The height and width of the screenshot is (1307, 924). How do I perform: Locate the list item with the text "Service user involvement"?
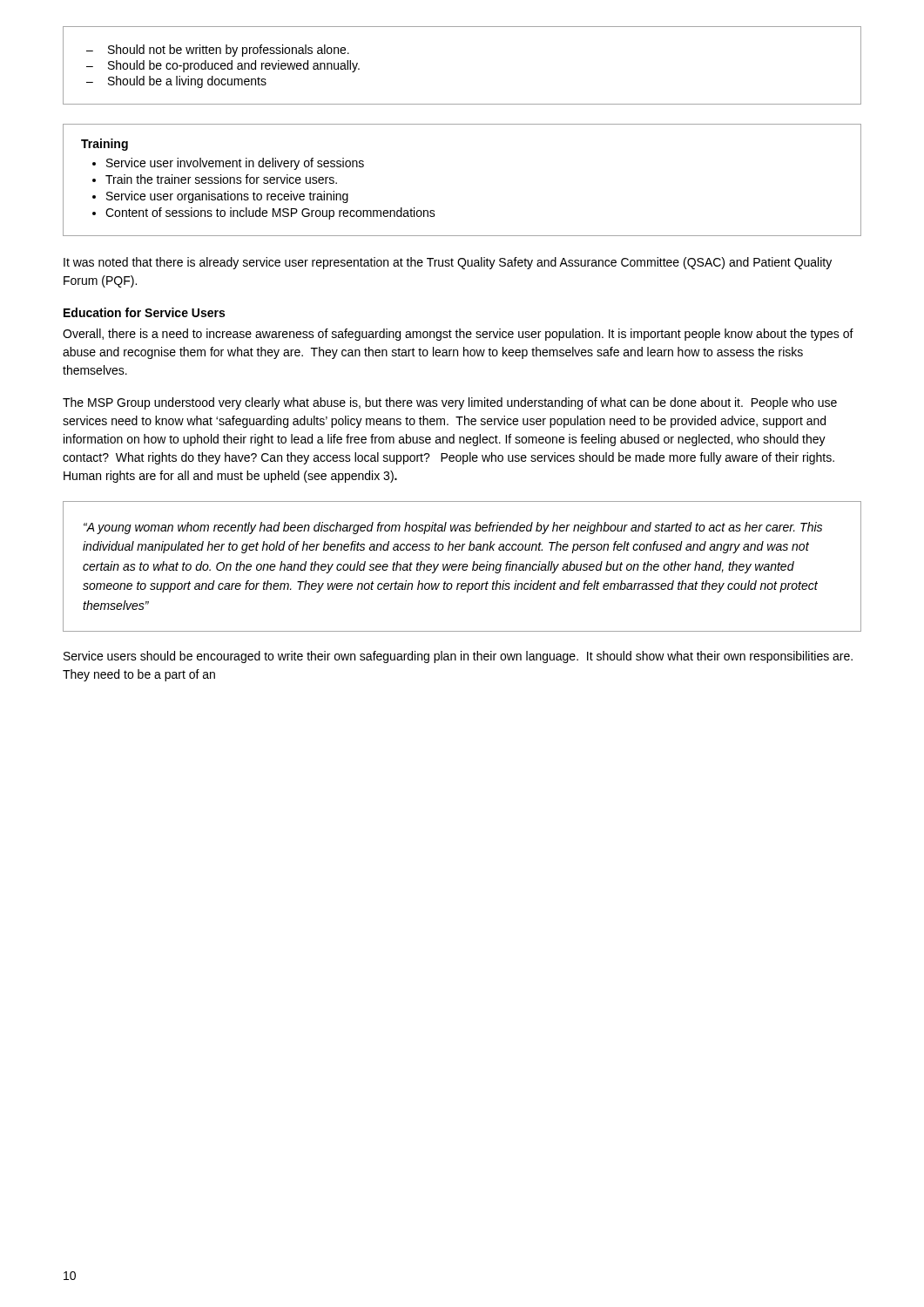(228, 164)
